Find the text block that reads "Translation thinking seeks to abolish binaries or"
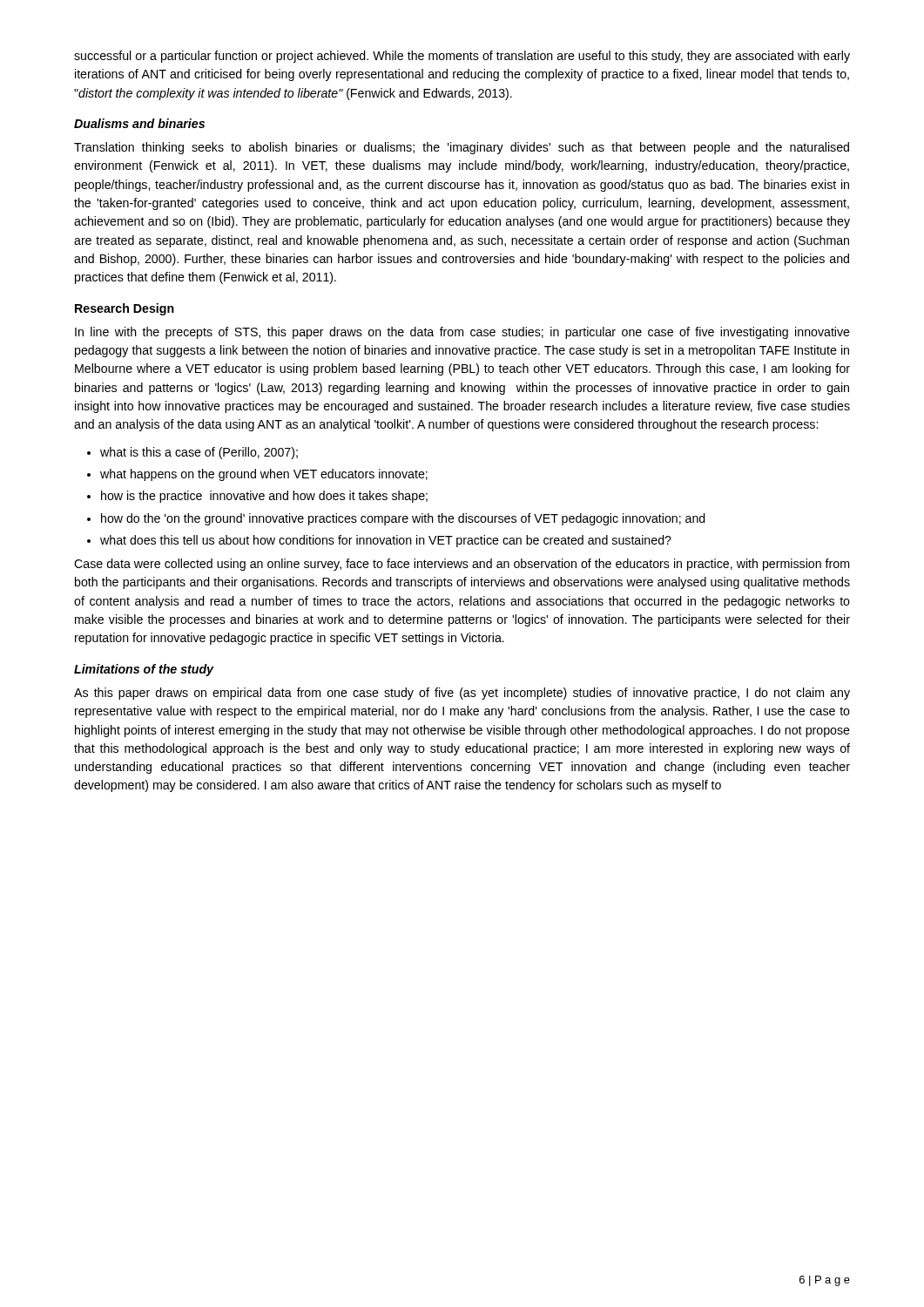This screenshot has height=1307, width=924. [x=462, y=213]
